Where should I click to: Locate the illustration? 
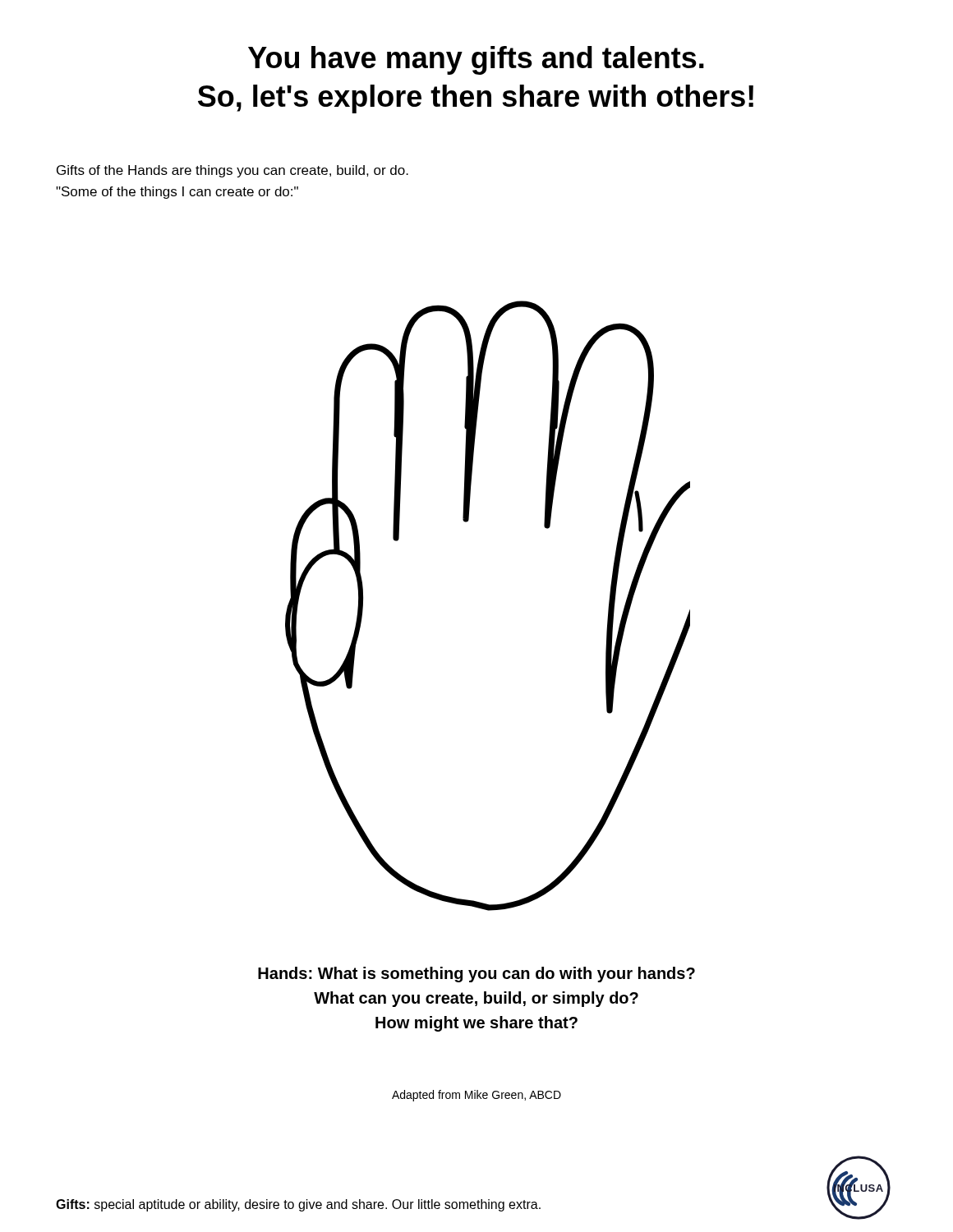[x=476, y=585]
